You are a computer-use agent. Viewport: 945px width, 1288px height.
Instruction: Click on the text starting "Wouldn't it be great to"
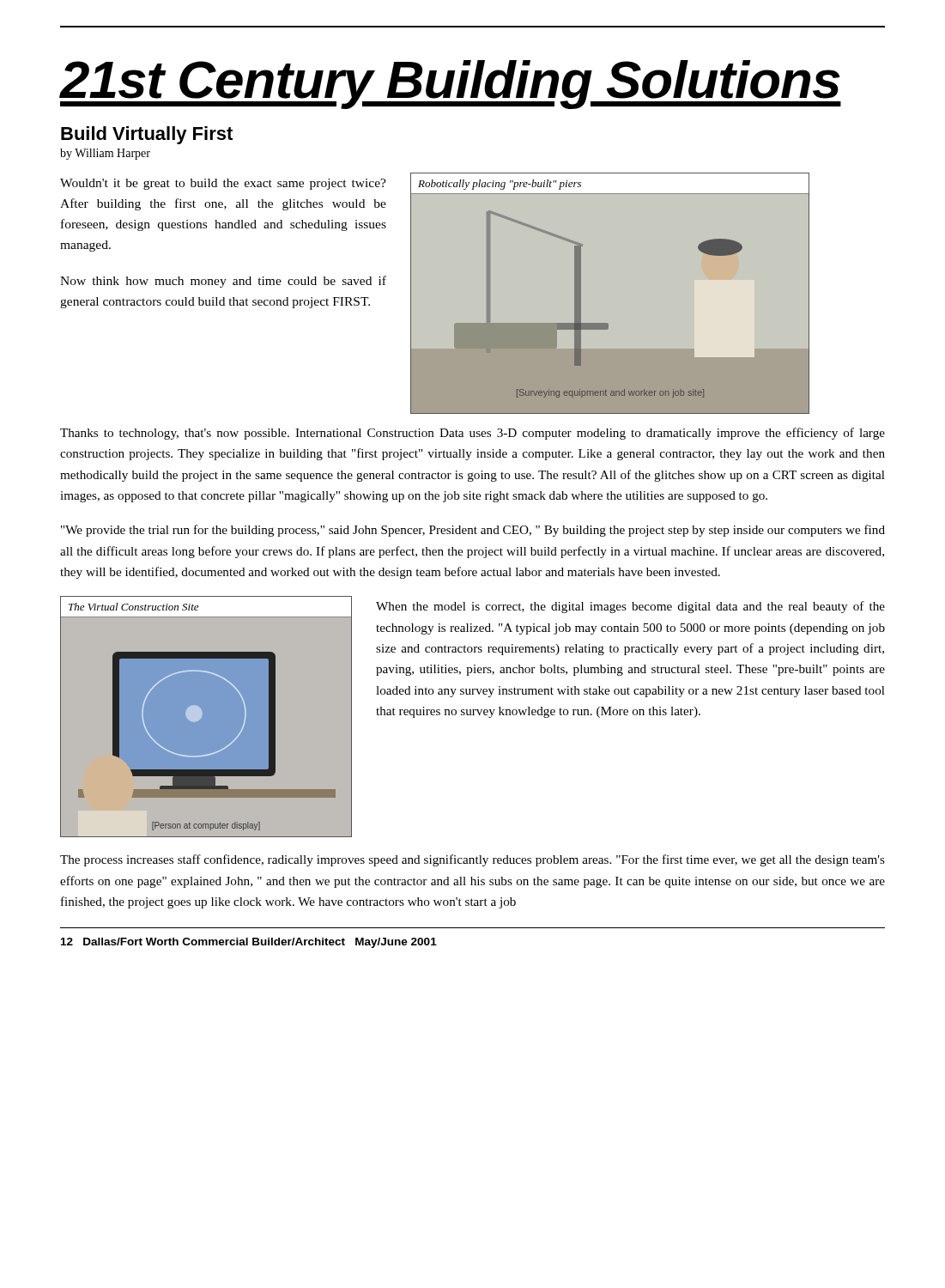(223, 184)
